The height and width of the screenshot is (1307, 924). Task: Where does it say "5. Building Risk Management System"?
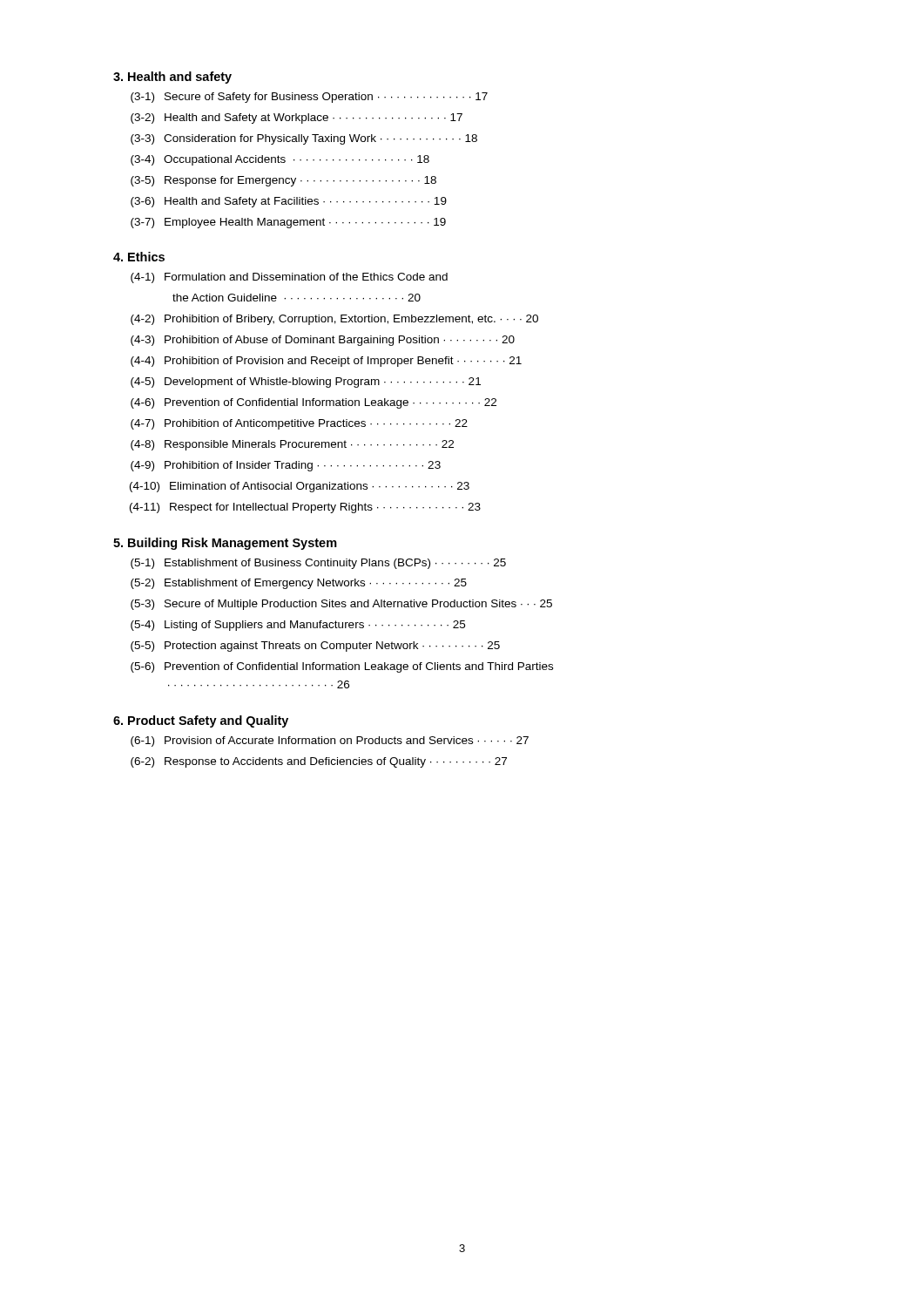(x=225, y=542)
